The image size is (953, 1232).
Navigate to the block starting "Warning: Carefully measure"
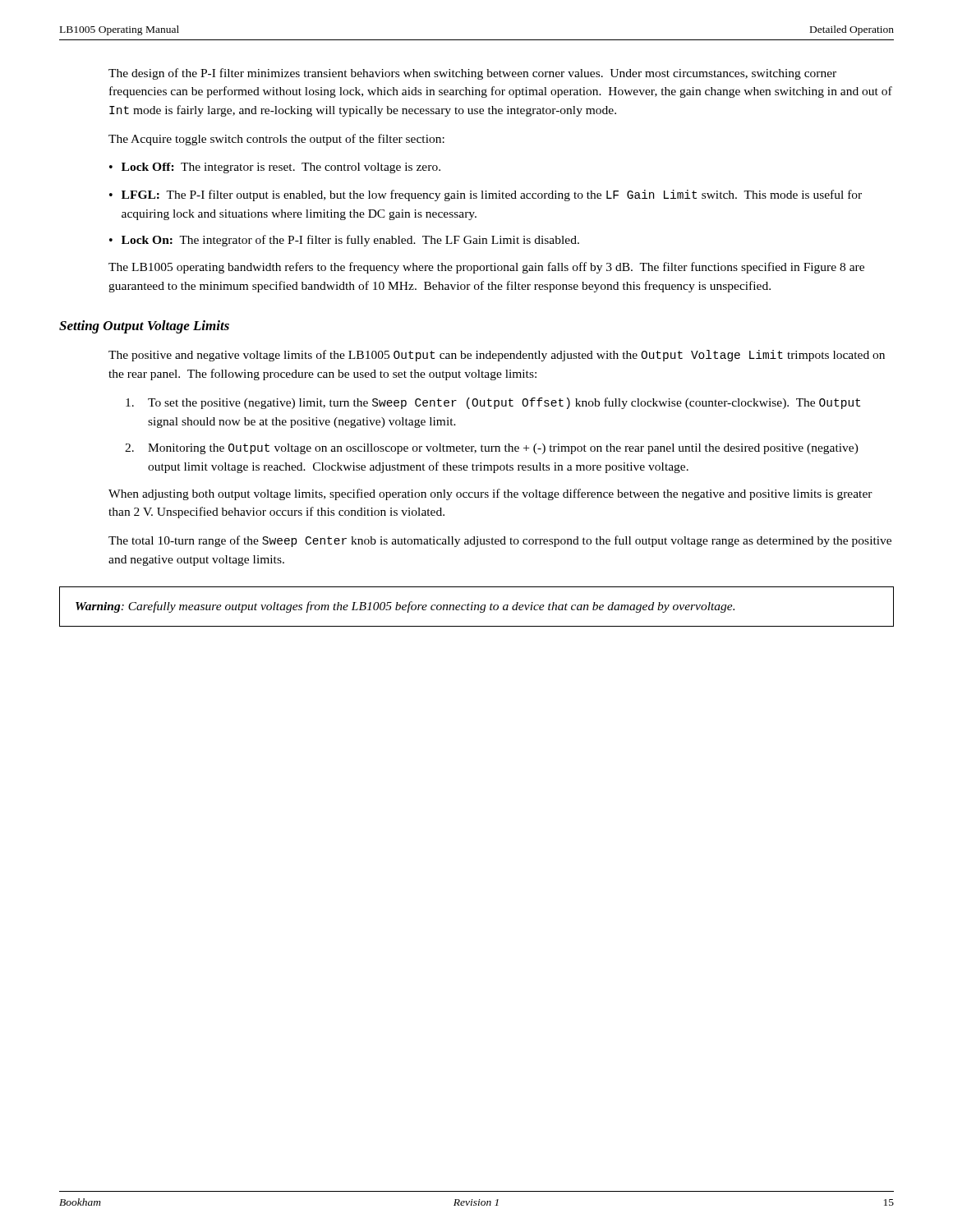coord(405,606)
